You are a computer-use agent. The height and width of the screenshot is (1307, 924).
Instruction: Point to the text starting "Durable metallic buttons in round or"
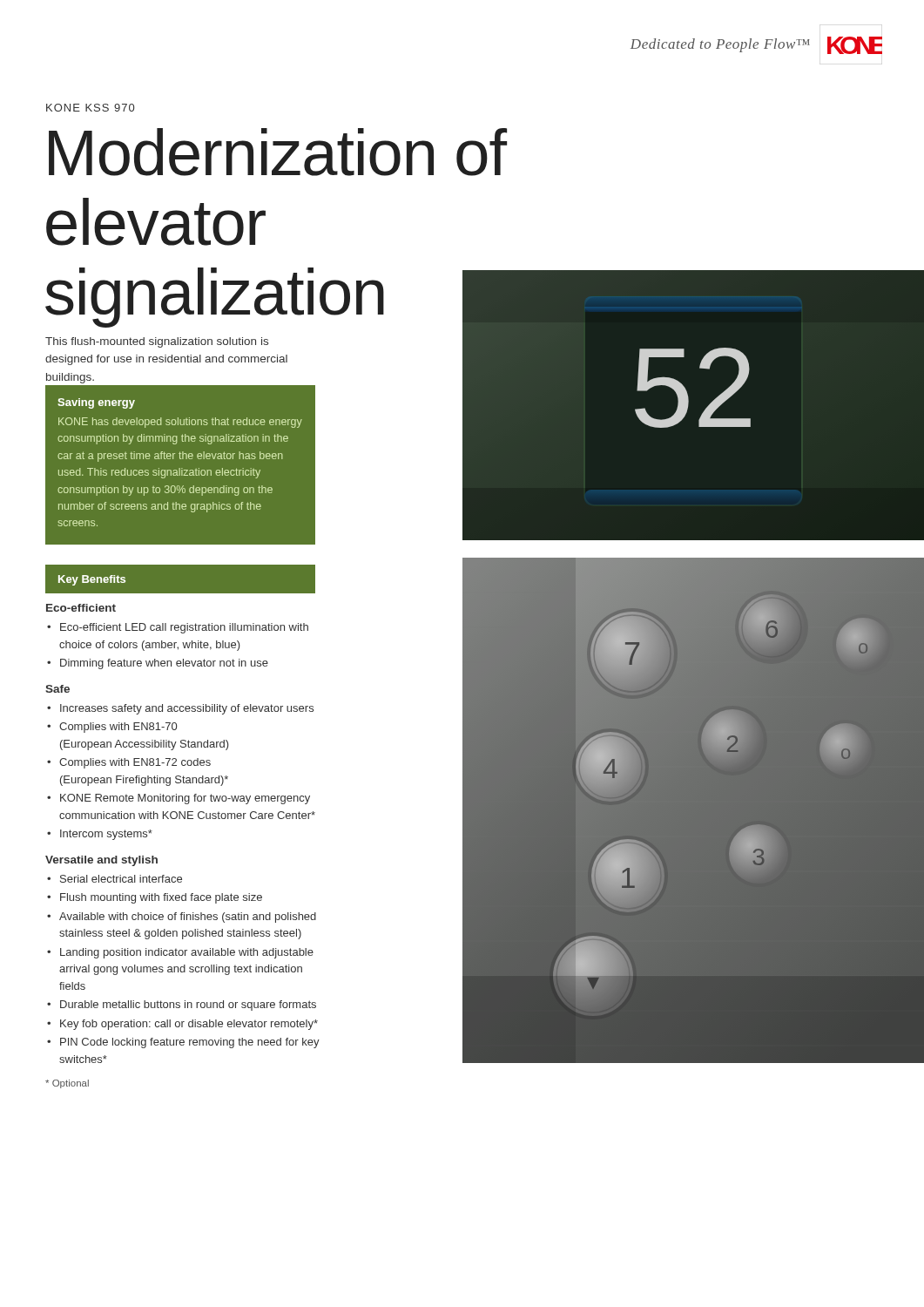click(188, 1004)
